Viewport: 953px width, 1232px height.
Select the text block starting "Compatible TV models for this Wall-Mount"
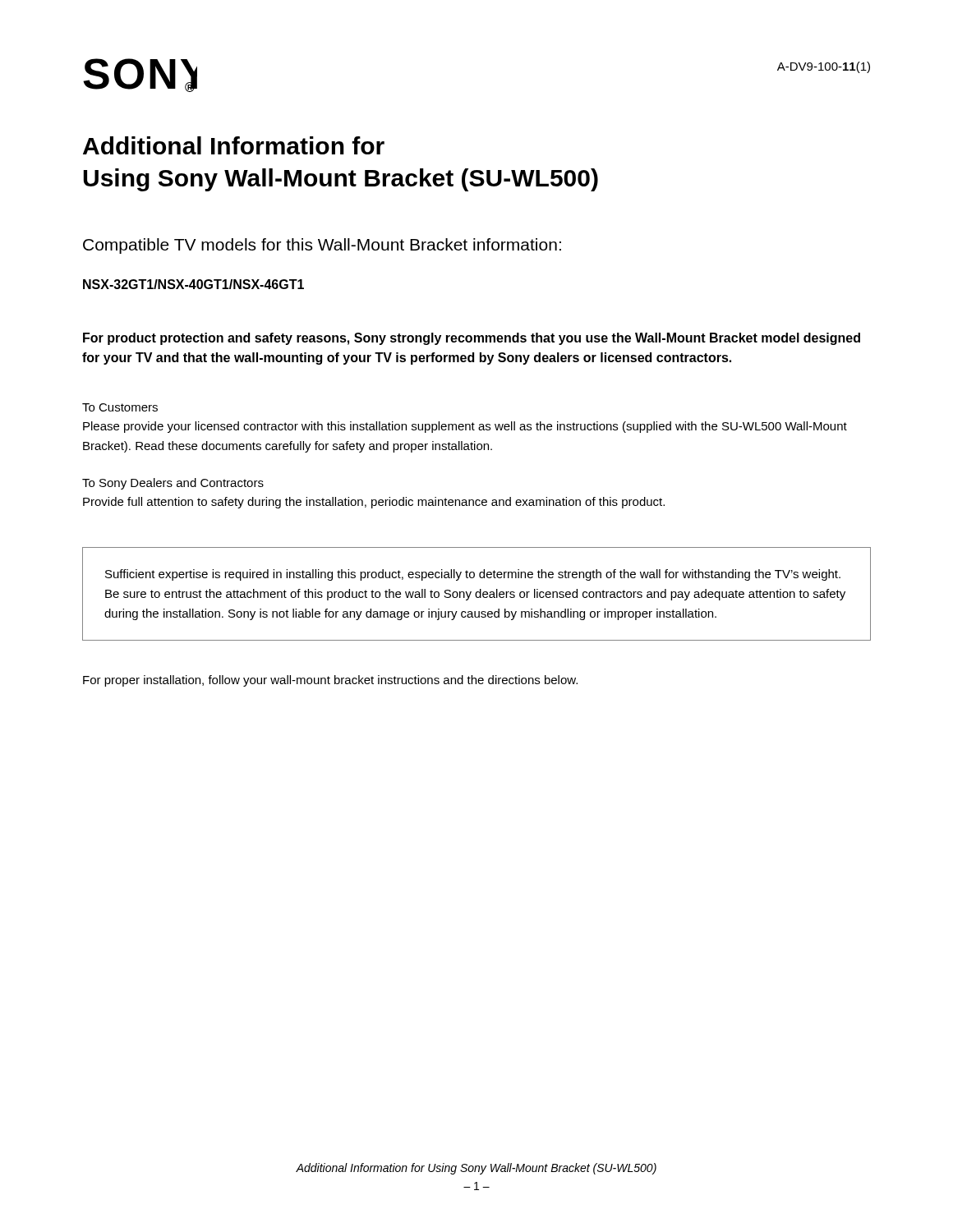click(322, 244)
